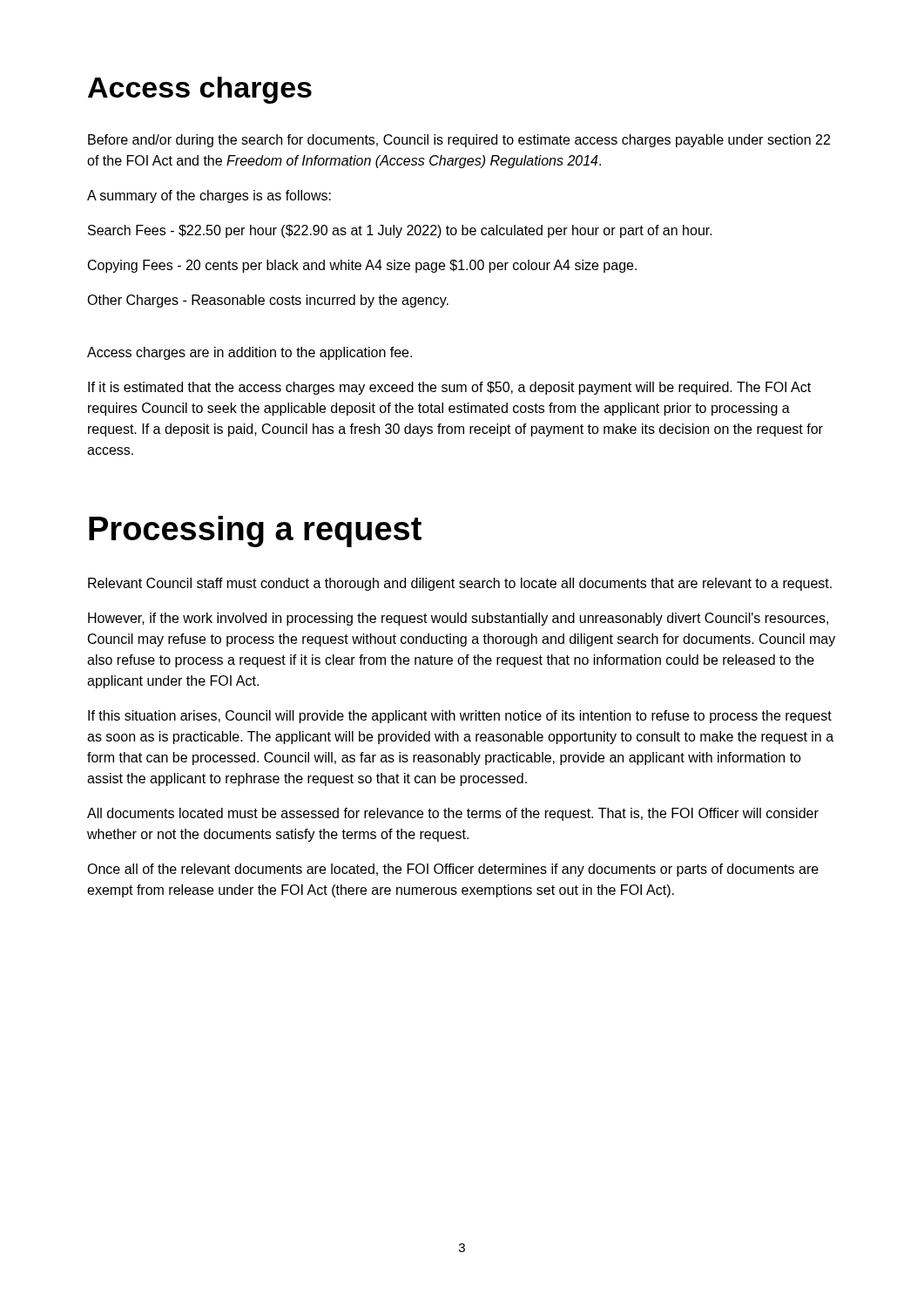
Task: Point to the block beginning "If it is estimated that the access"
Action: tap(462, 419)
